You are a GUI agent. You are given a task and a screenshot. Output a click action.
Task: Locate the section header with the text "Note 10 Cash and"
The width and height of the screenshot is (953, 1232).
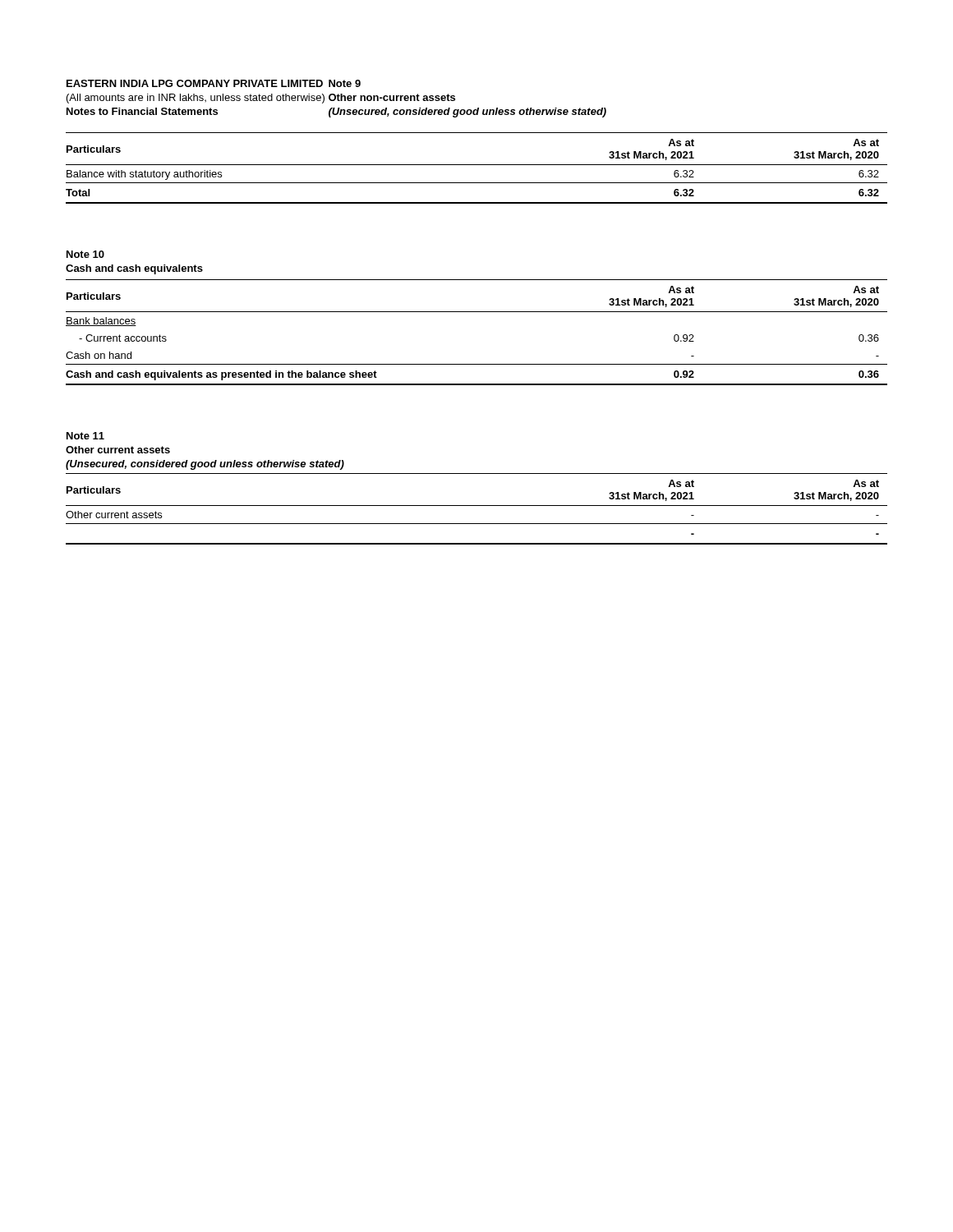point(134,261)
